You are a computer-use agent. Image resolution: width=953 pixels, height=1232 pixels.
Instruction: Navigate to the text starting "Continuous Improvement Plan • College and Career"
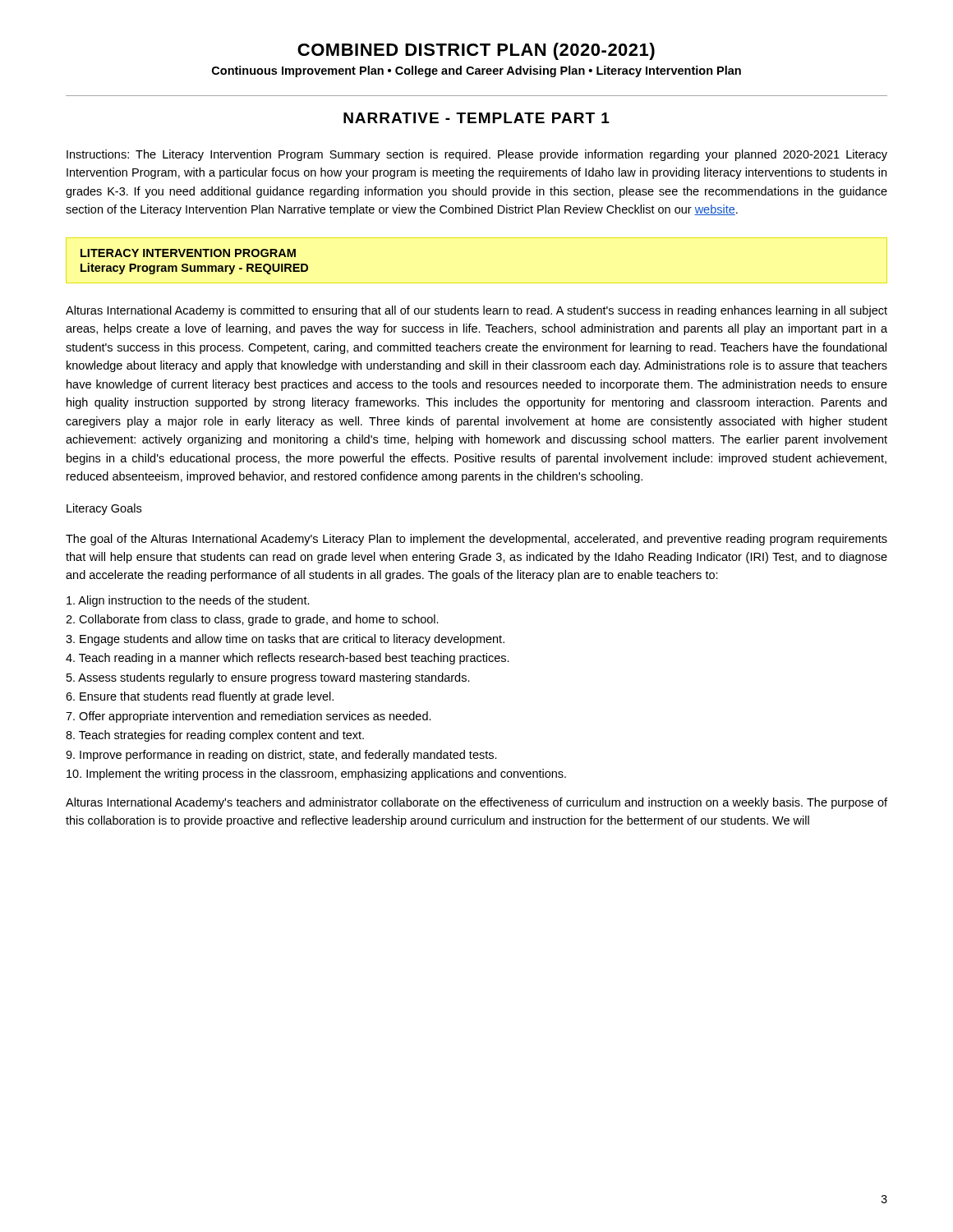tap(476, 71)
